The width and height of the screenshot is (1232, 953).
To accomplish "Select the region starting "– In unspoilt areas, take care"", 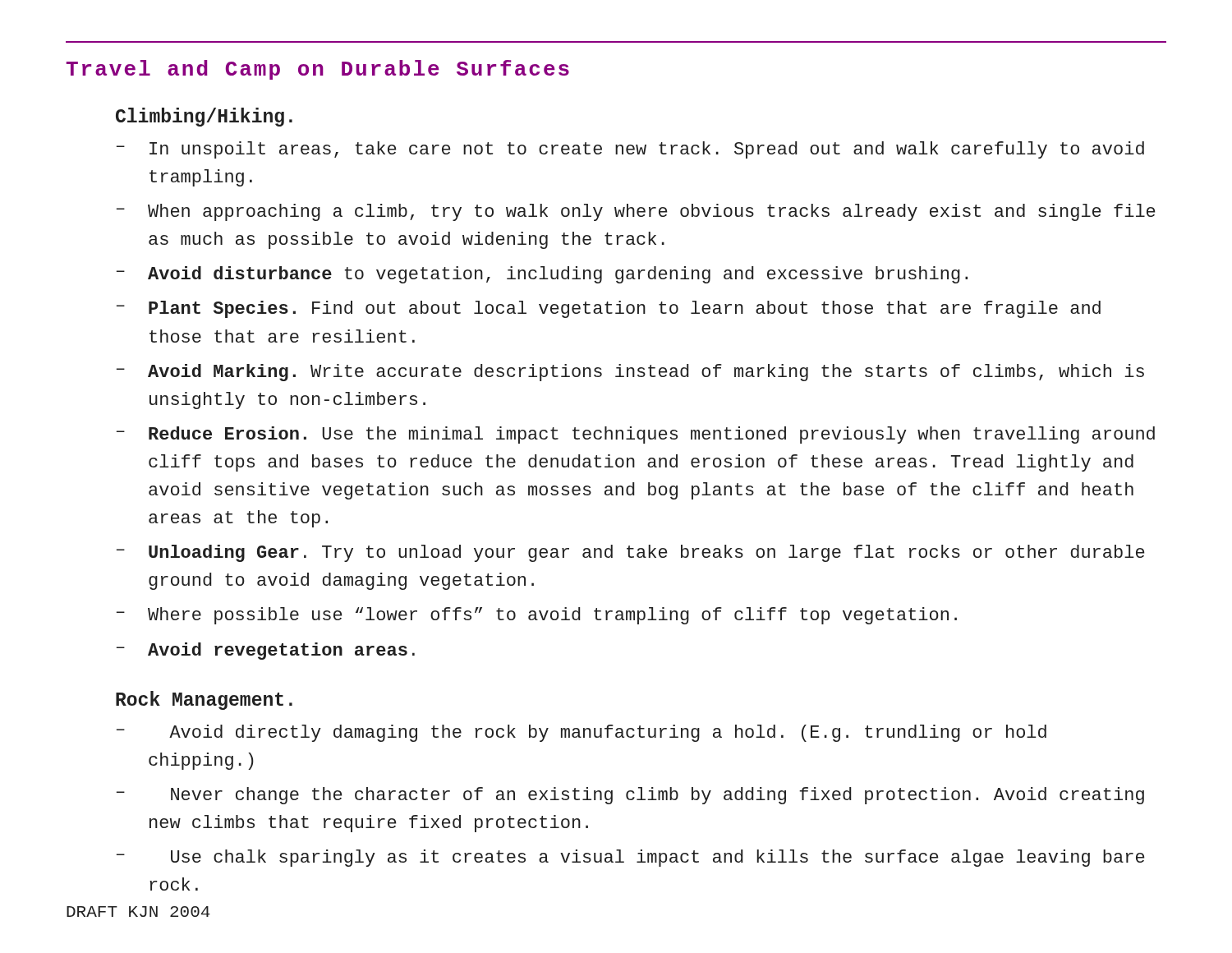I will (x=641, y=164).
